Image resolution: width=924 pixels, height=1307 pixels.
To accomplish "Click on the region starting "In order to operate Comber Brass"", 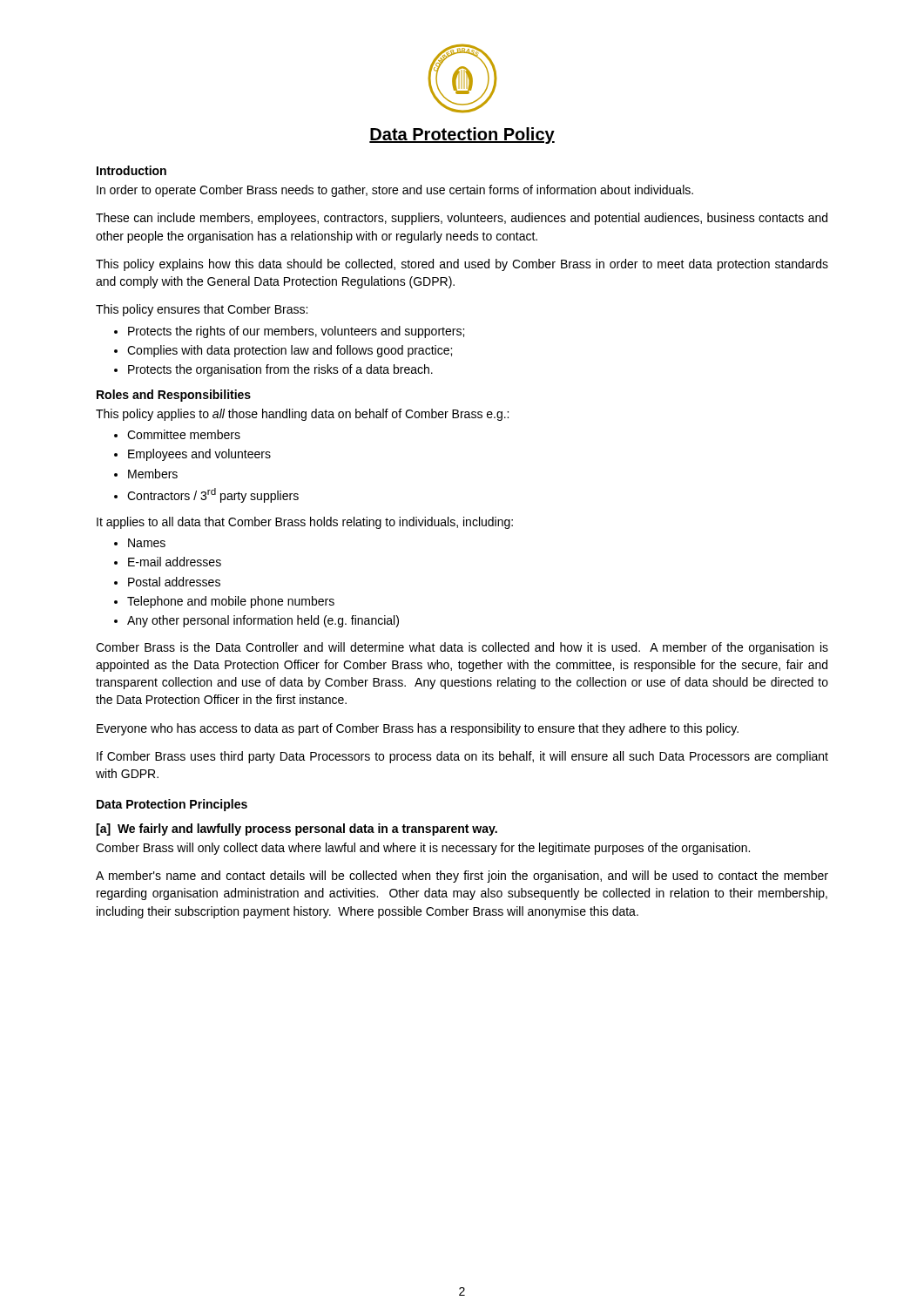I will point(395,190).
